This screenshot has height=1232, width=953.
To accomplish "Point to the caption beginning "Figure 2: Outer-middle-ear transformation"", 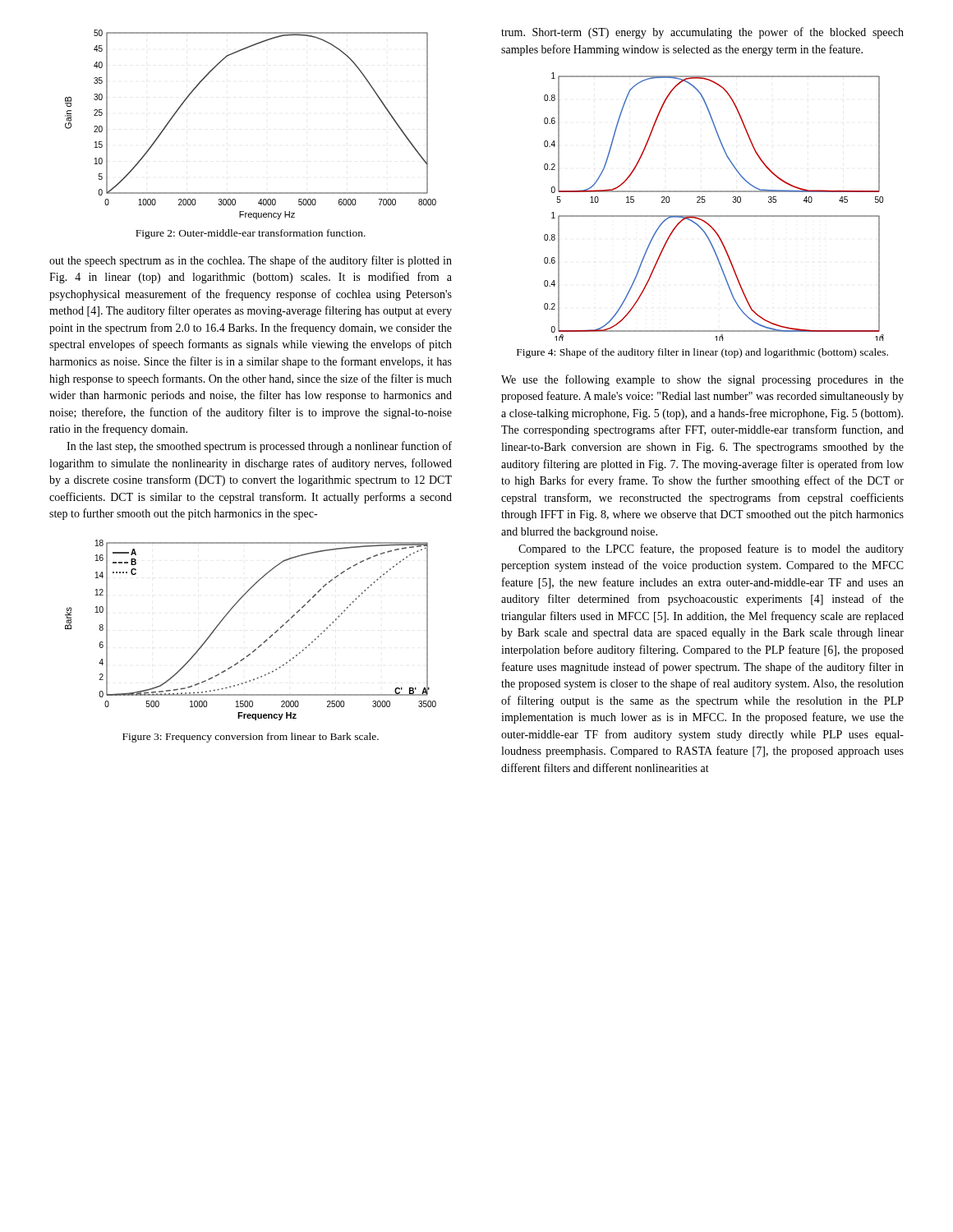I will tap(251, 233).
